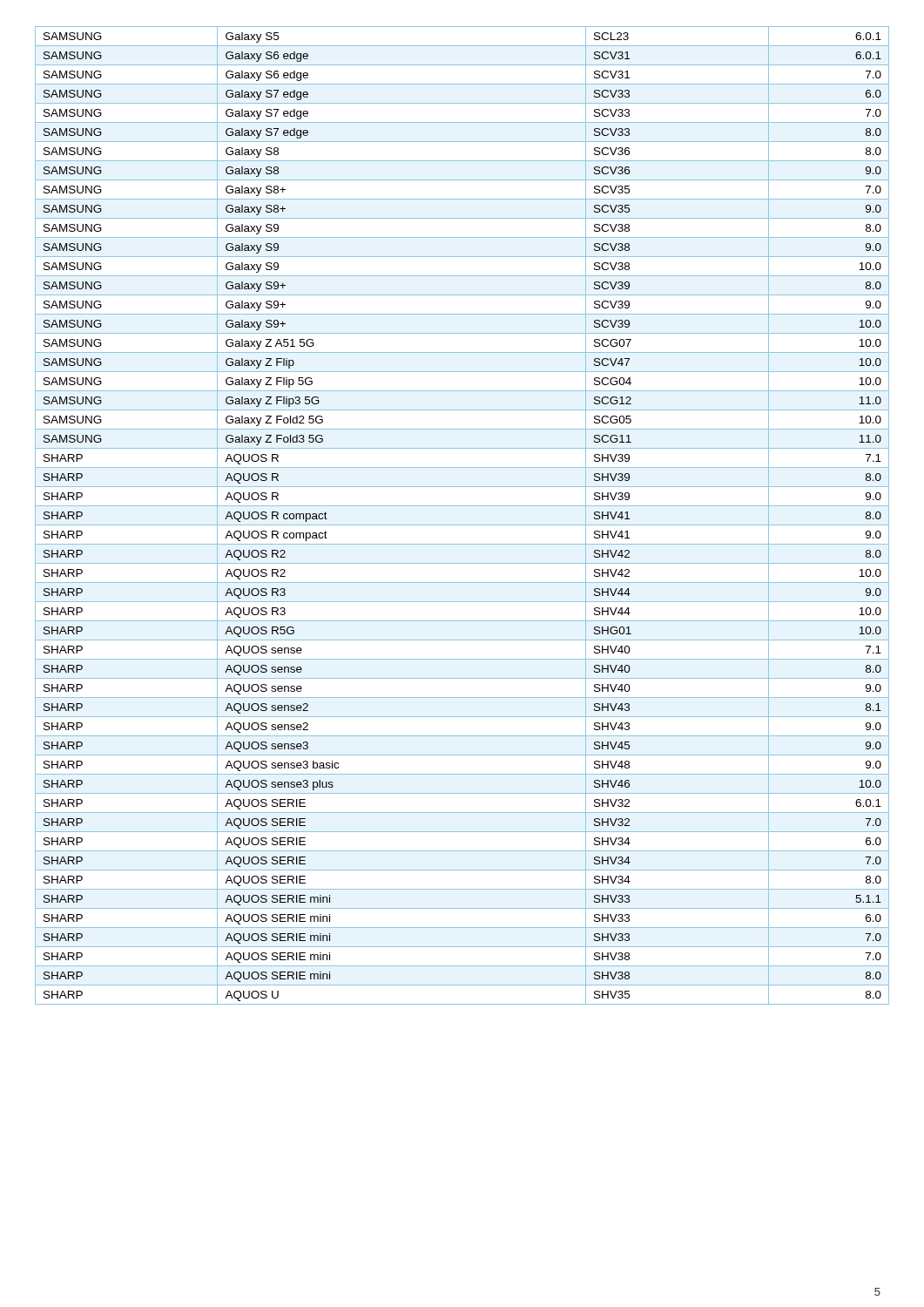This screenshot has width=924, height=1307.
Task: Select the table that reads "AQUOS R compact"
Action: coord(462,515)
